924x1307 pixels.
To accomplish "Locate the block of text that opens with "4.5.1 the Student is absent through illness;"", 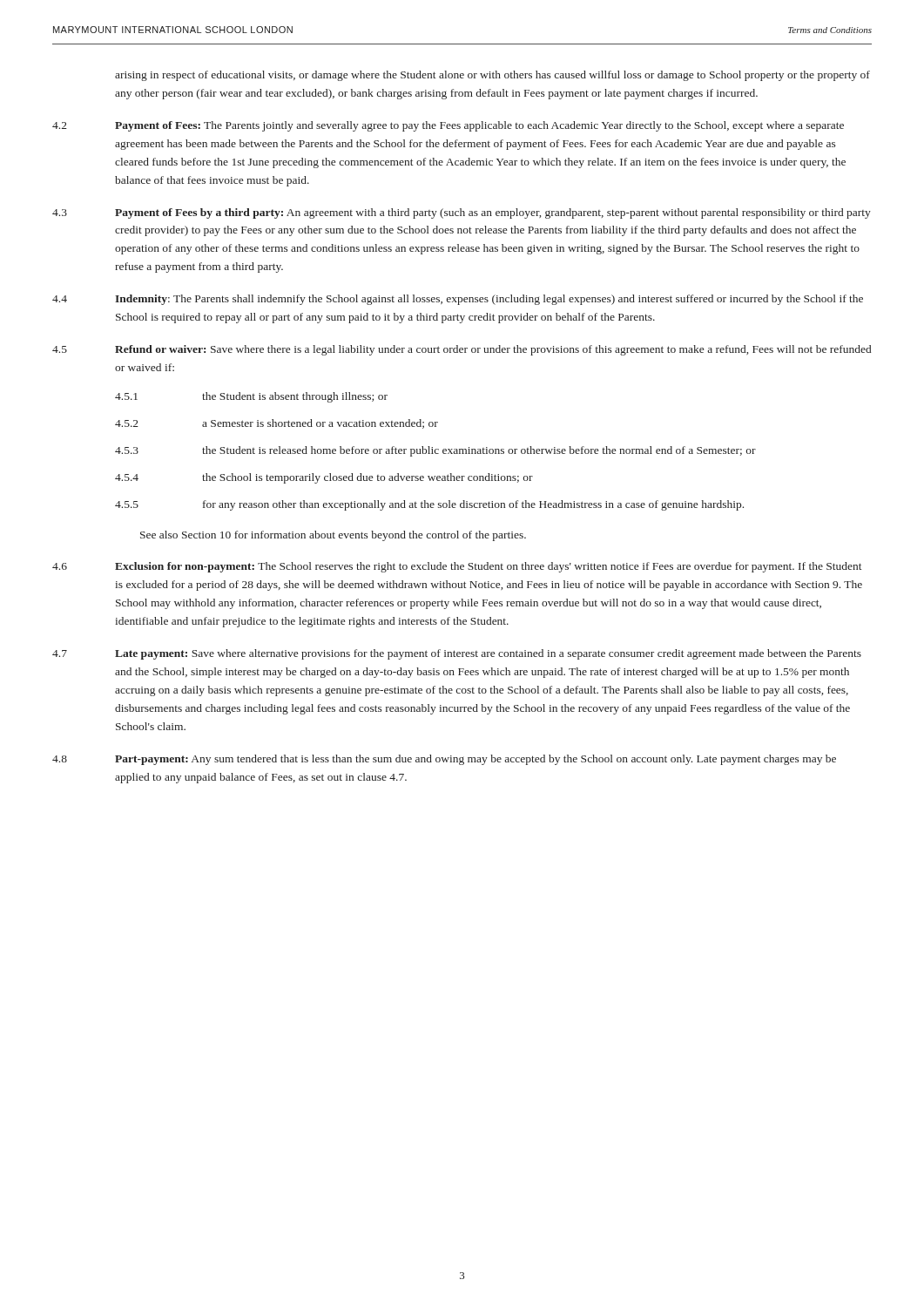I will pyautogui.click(x=251, y=397).
